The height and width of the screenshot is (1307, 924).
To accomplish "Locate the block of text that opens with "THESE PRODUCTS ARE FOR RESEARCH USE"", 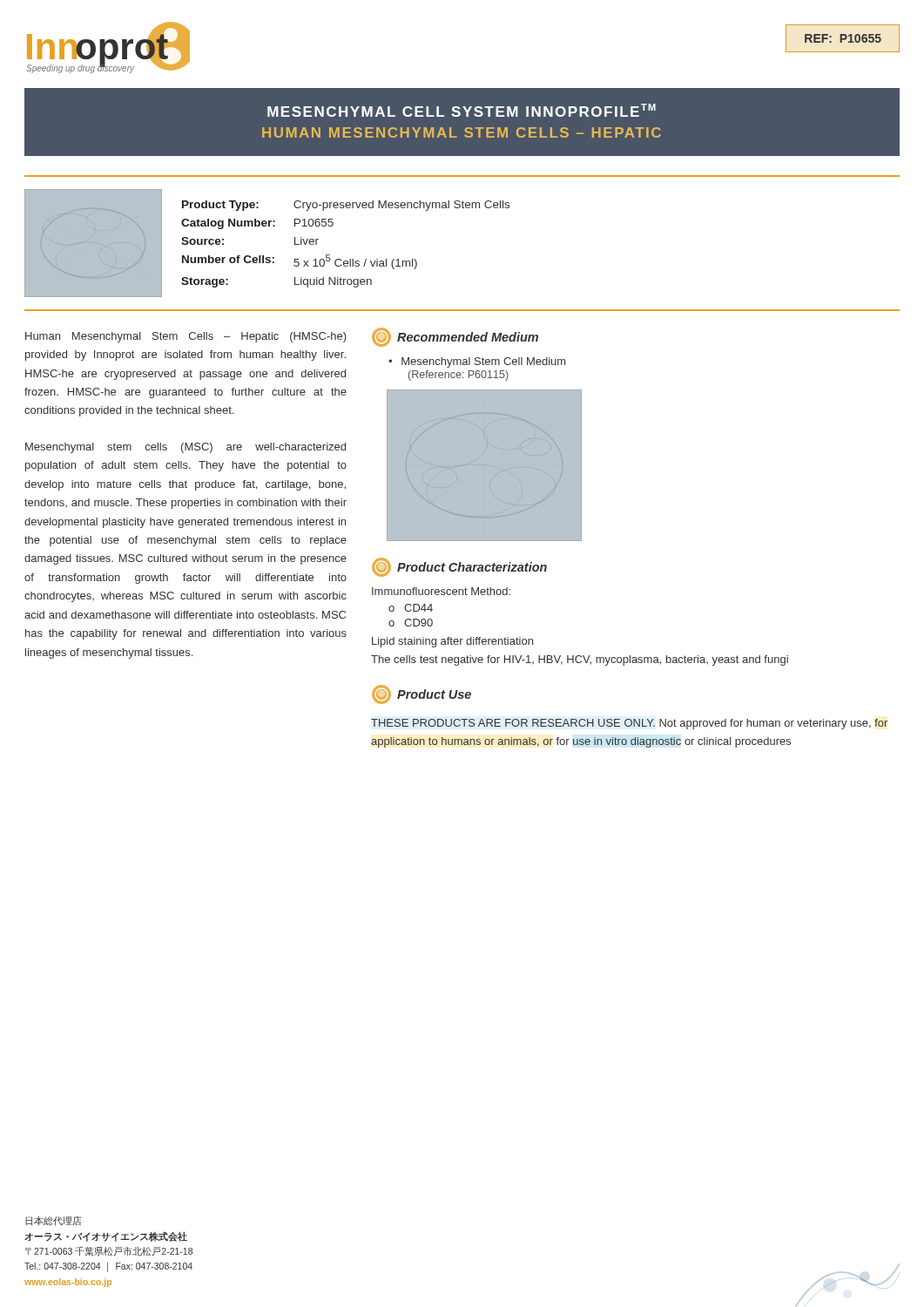I will pos(629,732).
